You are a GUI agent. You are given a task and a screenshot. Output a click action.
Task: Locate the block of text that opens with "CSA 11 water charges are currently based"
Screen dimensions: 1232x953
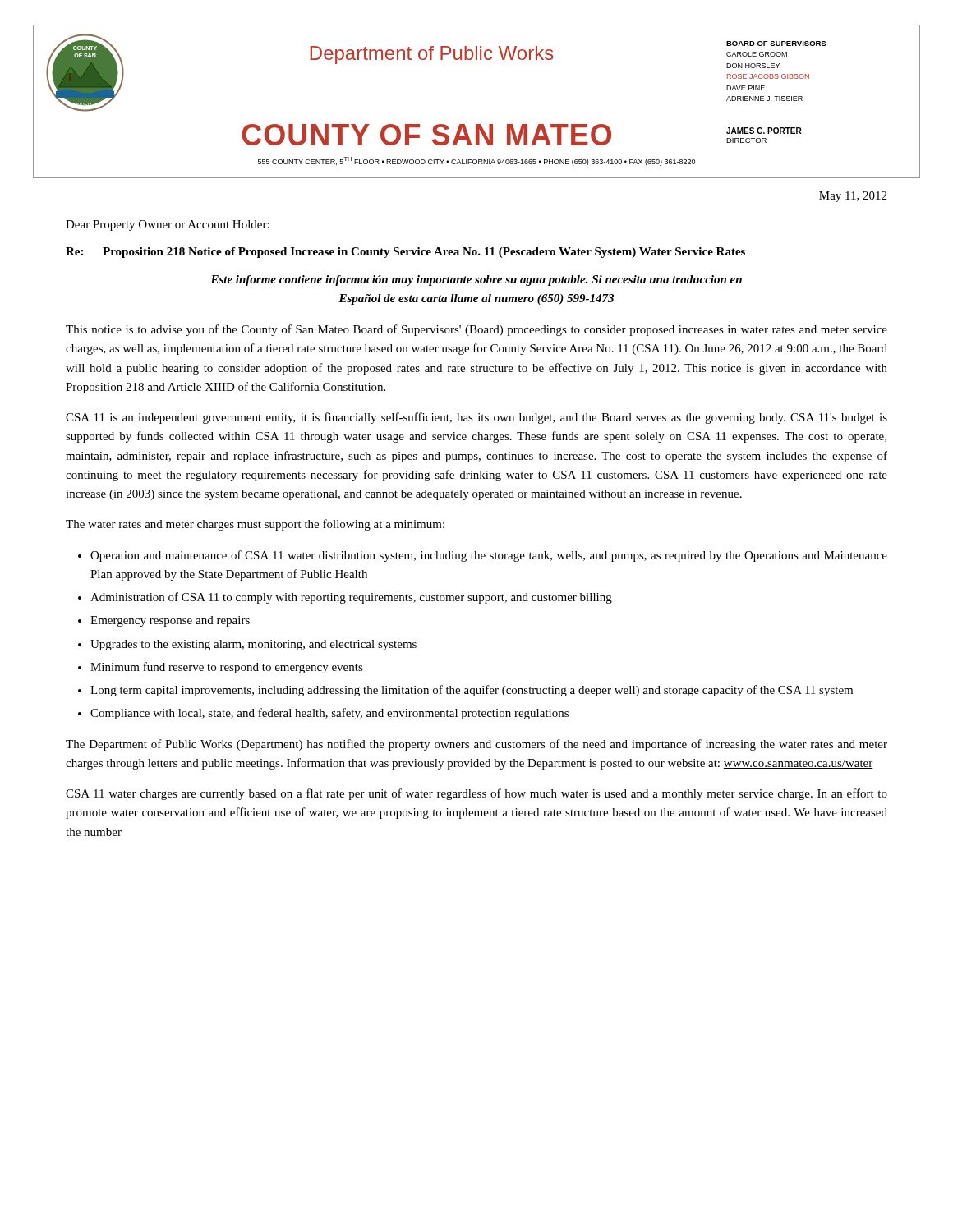click(x=476, y=813)
